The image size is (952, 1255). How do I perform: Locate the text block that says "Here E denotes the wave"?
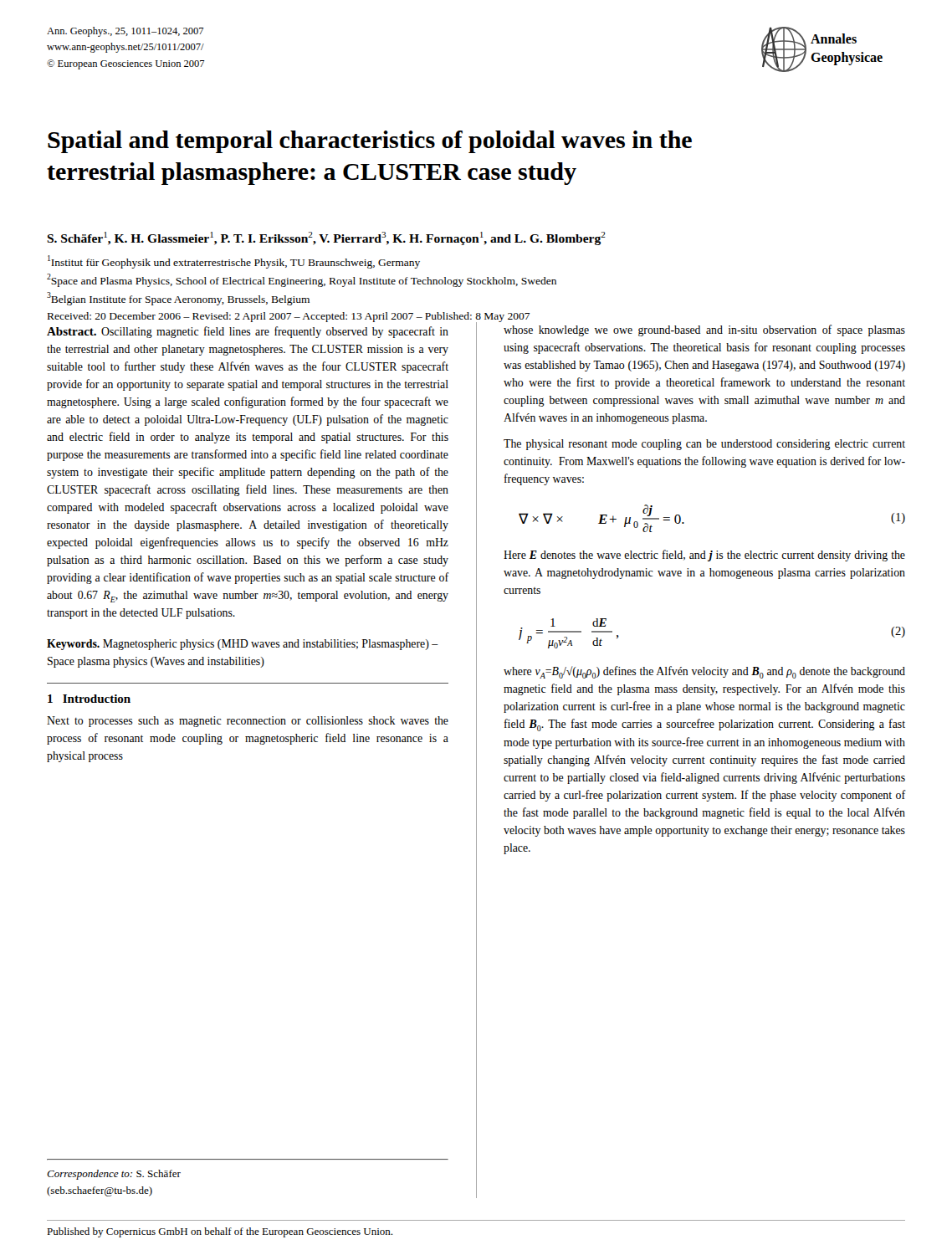coord(704,572)
